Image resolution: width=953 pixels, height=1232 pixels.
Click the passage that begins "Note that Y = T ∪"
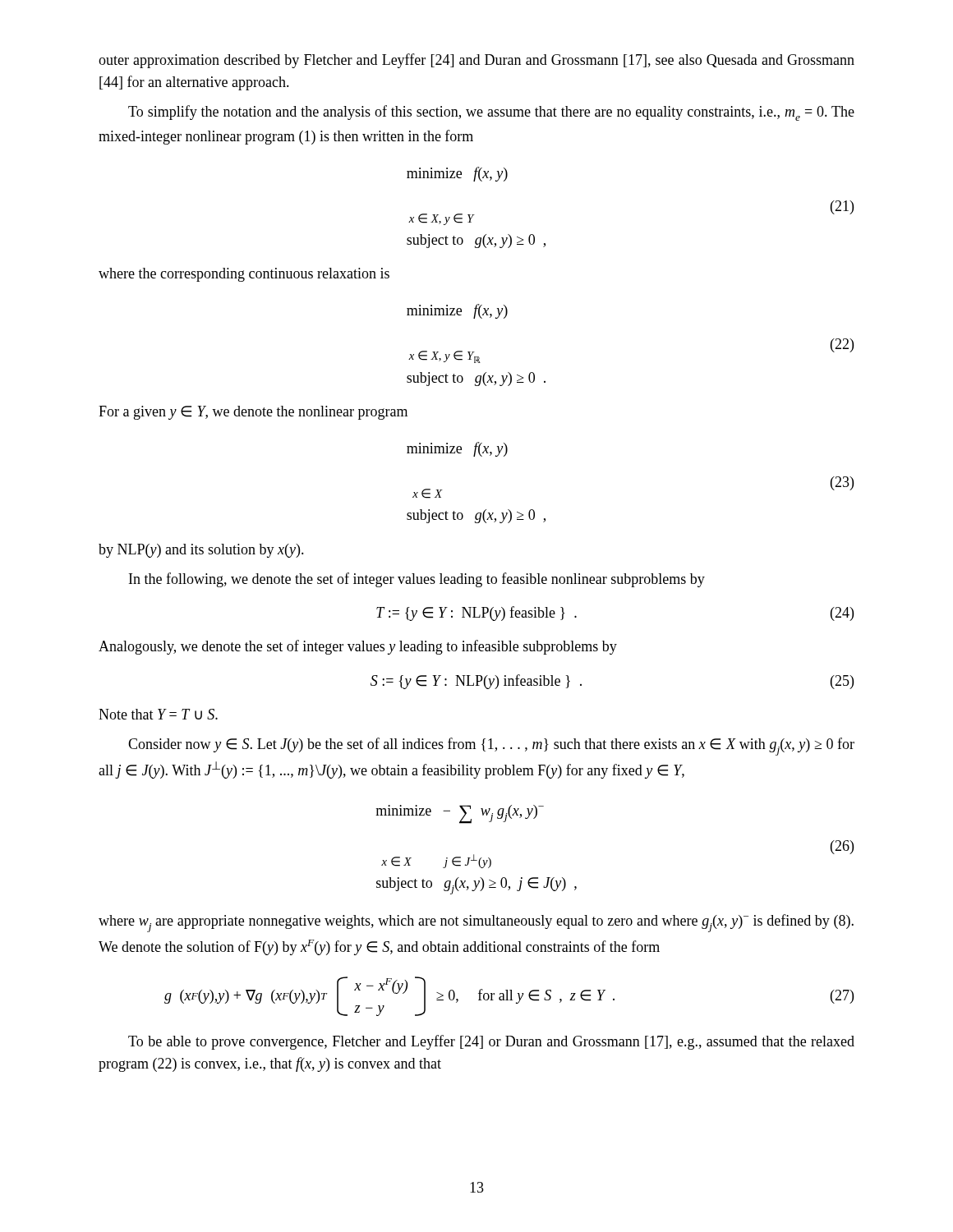click(158, 714)
